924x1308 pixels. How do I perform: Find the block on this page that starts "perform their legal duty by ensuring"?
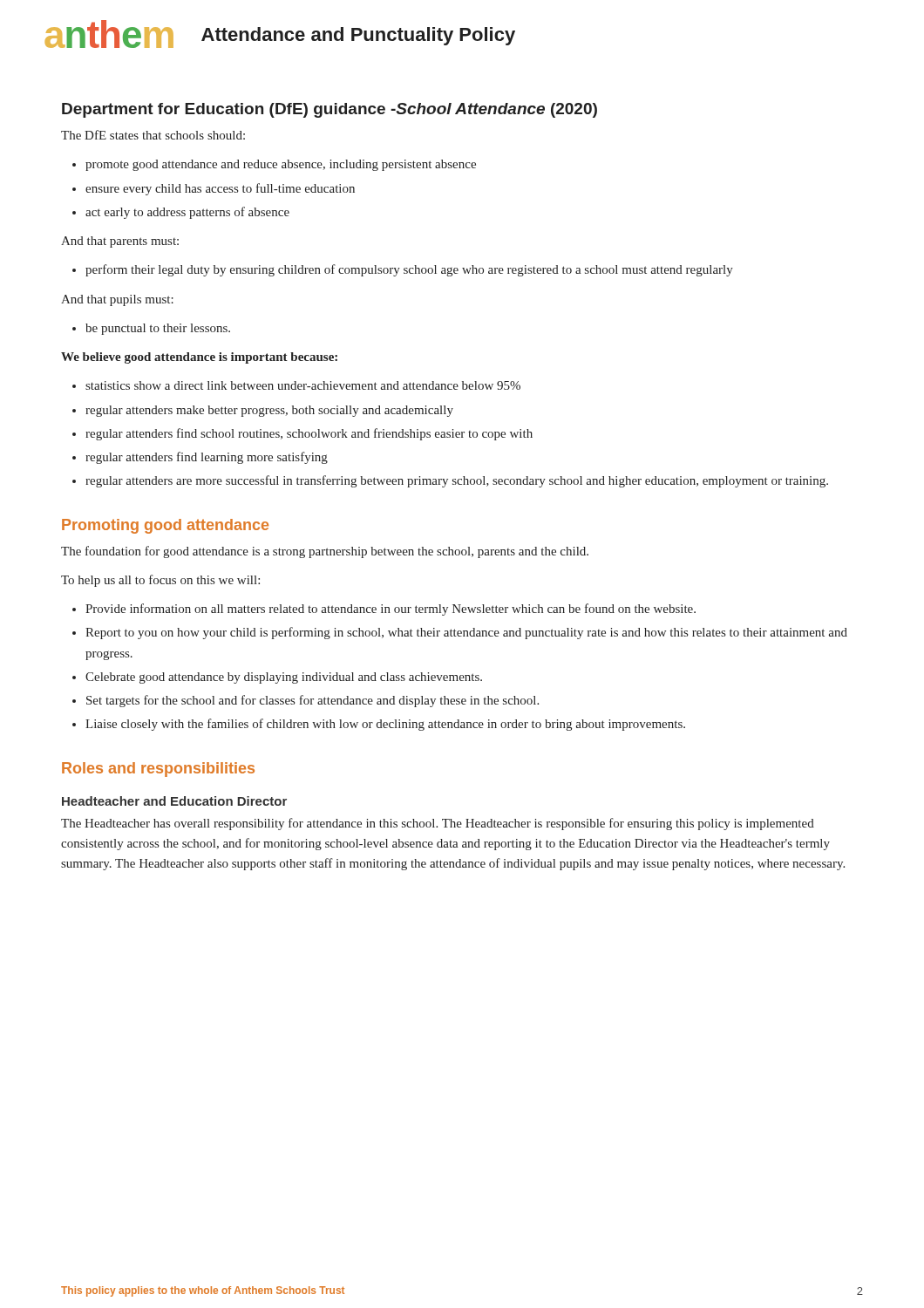click(x=462, y=270)
